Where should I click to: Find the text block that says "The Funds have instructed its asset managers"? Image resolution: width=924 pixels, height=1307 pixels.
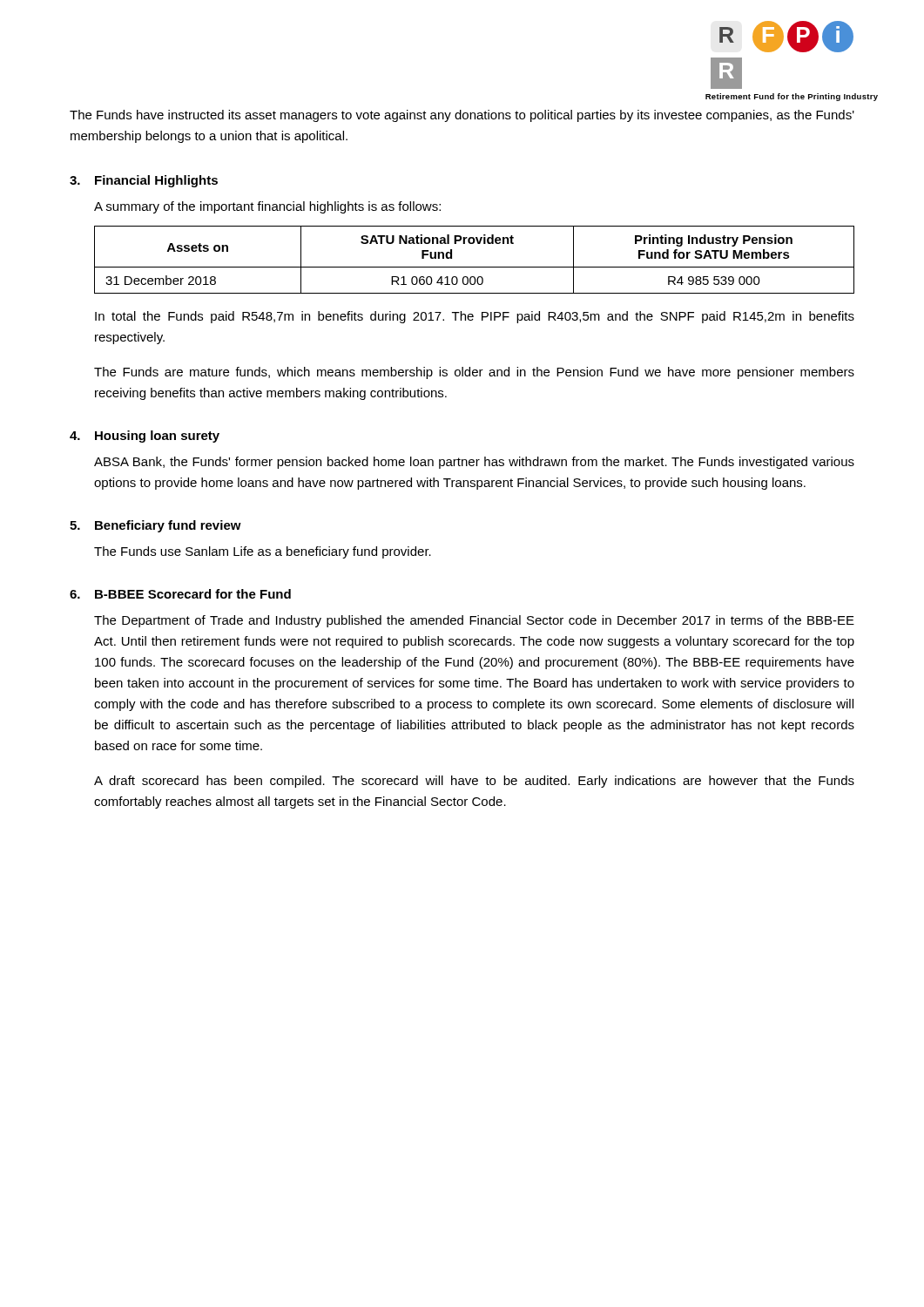coord(462,125)
